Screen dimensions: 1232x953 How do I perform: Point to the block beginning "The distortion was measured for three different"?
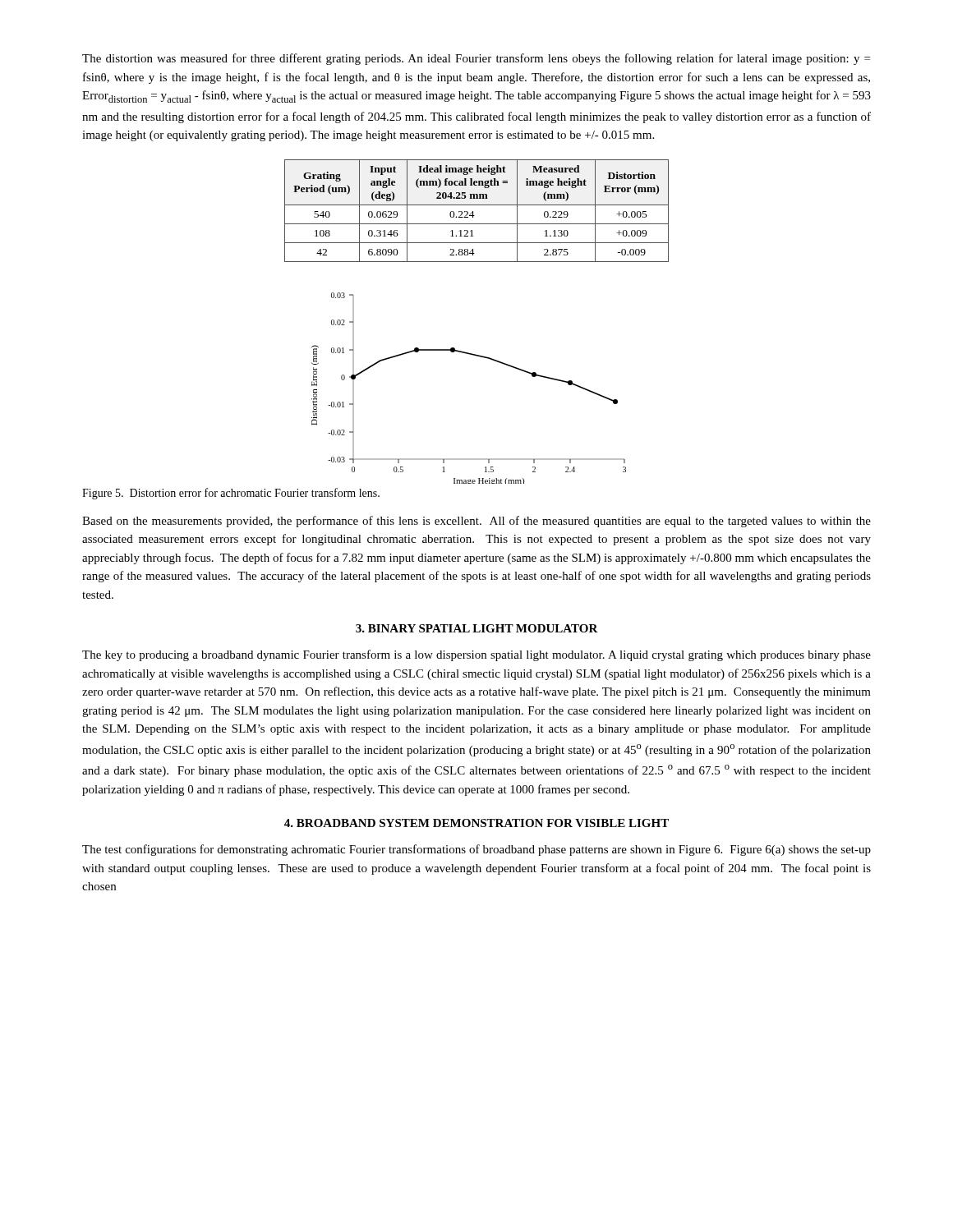click(476, 97)
